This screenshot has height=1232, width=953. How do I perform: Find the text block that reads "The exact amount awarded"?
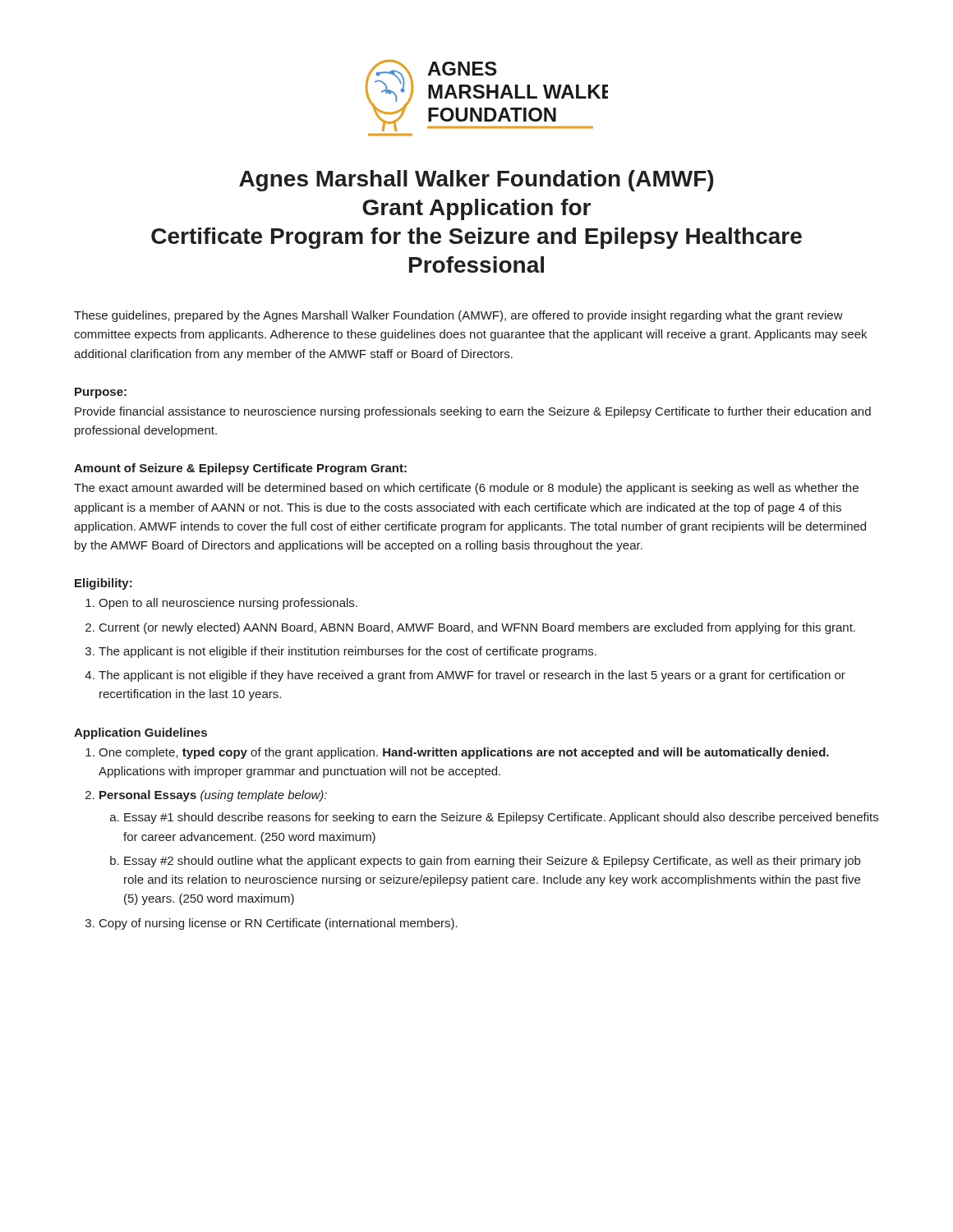[470, 516]
